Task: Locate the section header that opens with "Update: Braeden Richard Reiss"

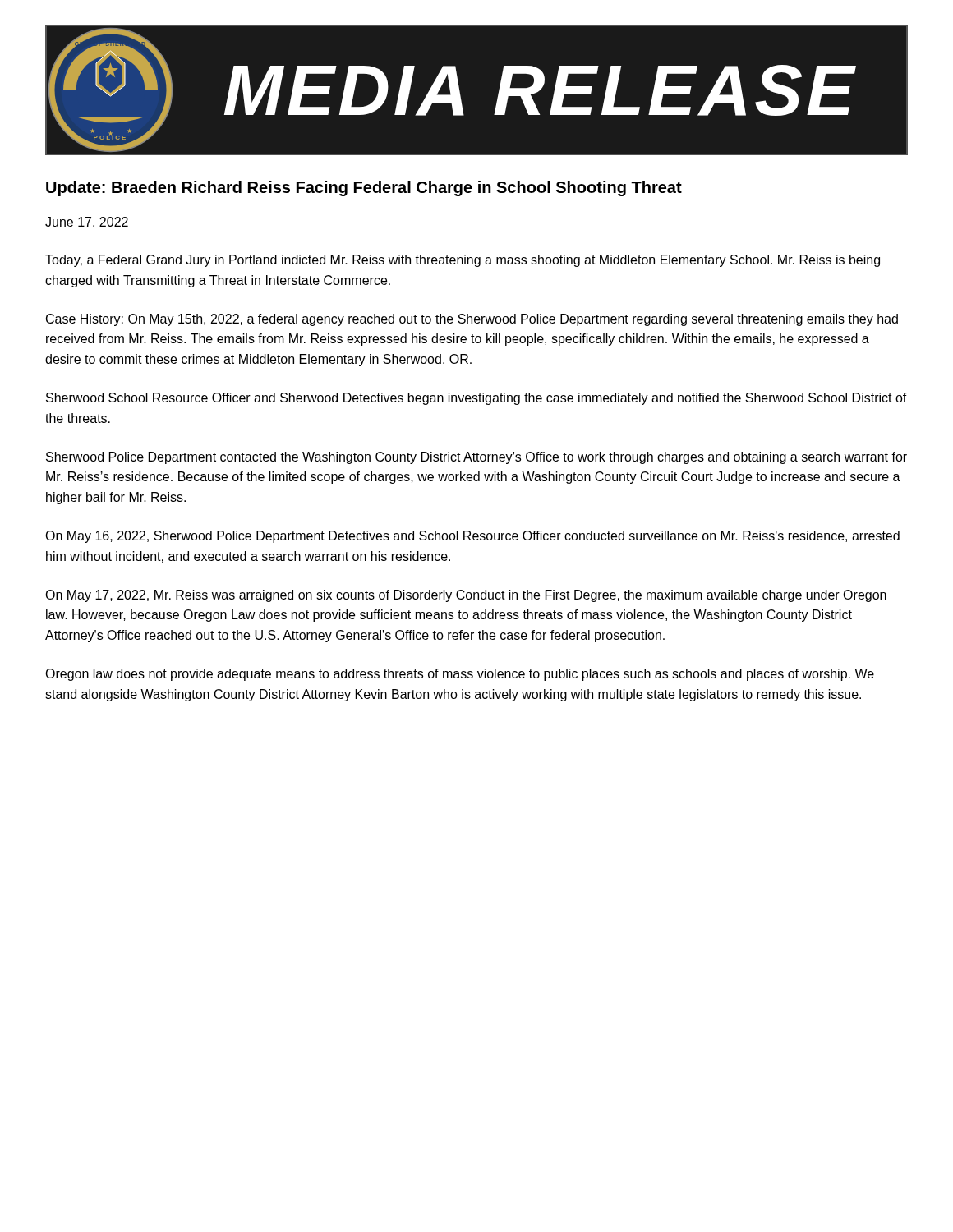Action: click(x=363, y=187)
